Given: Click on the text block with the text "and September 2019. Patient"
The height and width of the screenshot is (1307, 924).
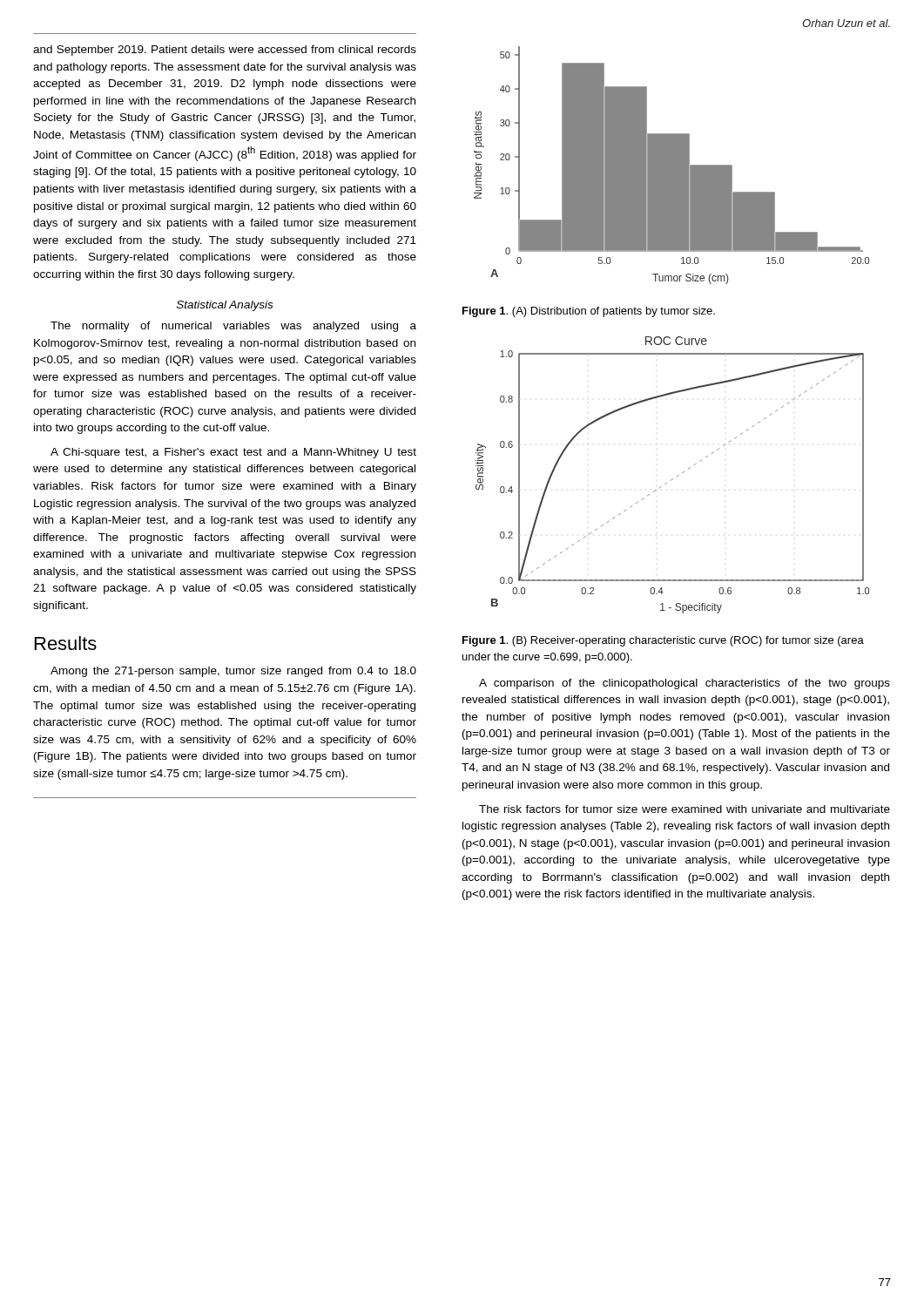Looking at the screenshot, I should (225, 162).
